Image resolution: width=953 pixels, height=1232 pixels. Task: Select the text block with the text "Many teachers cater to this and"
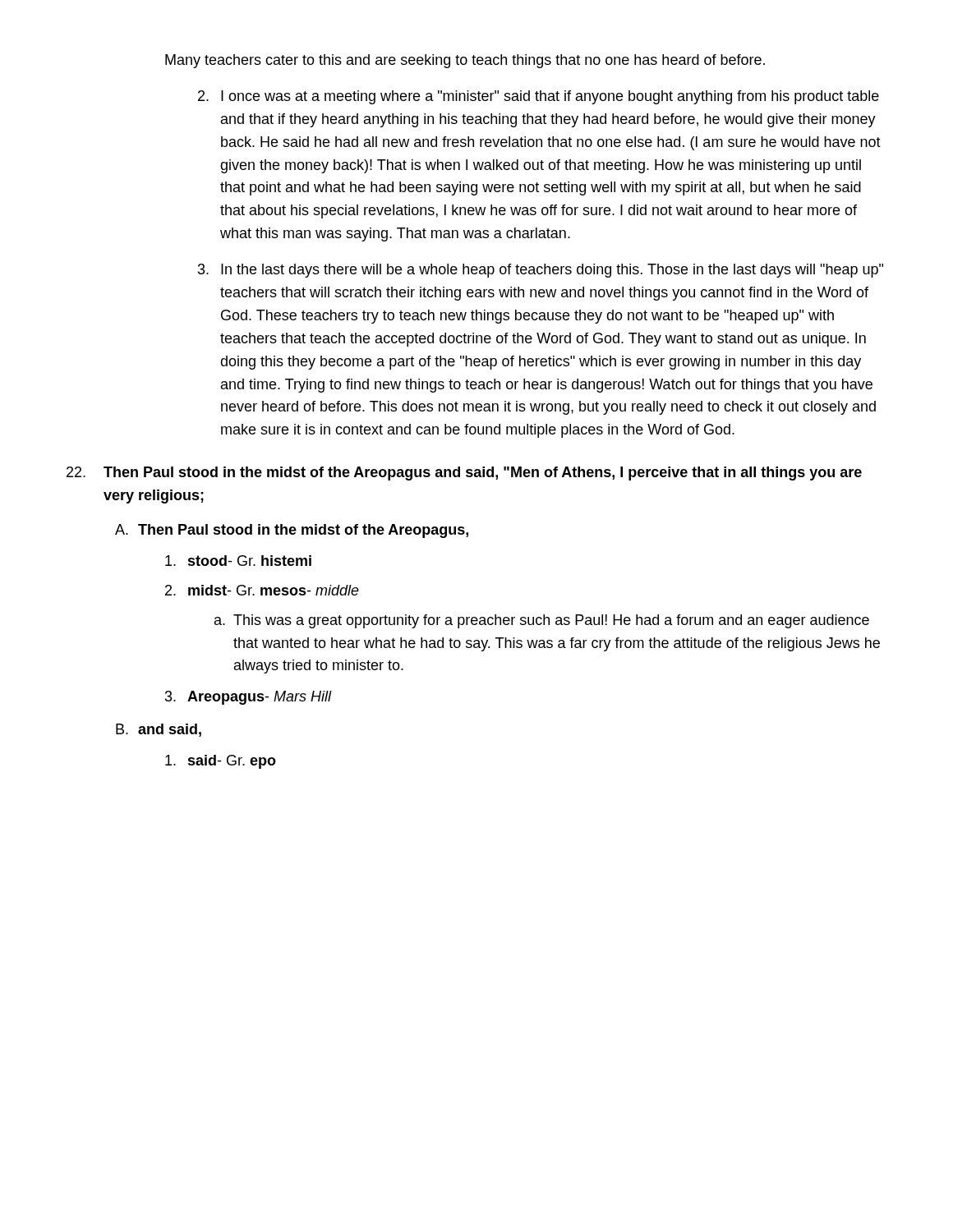[465, 60]
